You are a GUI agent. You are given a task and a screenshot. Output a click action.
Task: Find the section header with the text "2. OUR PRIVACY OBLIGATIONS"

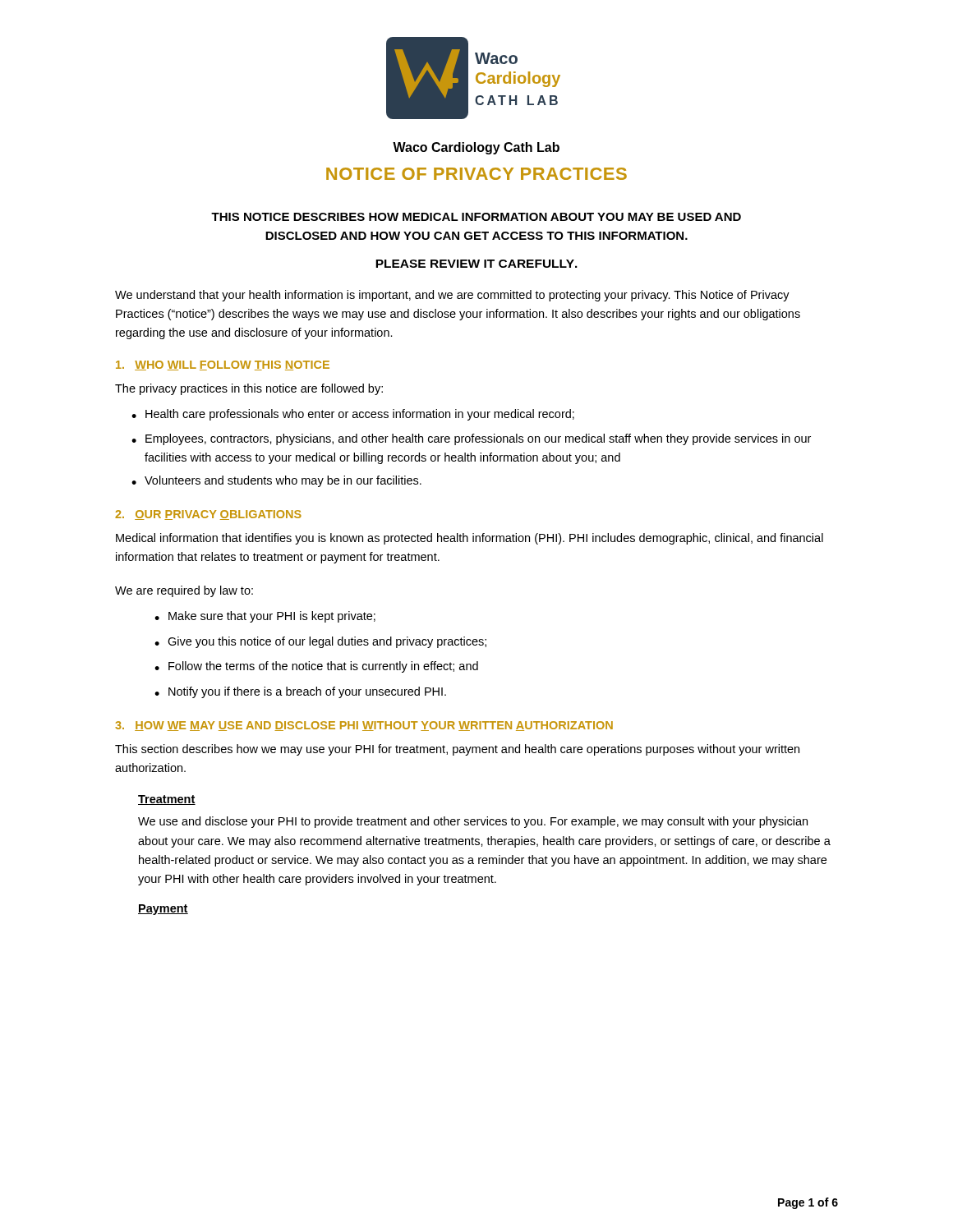208,514
